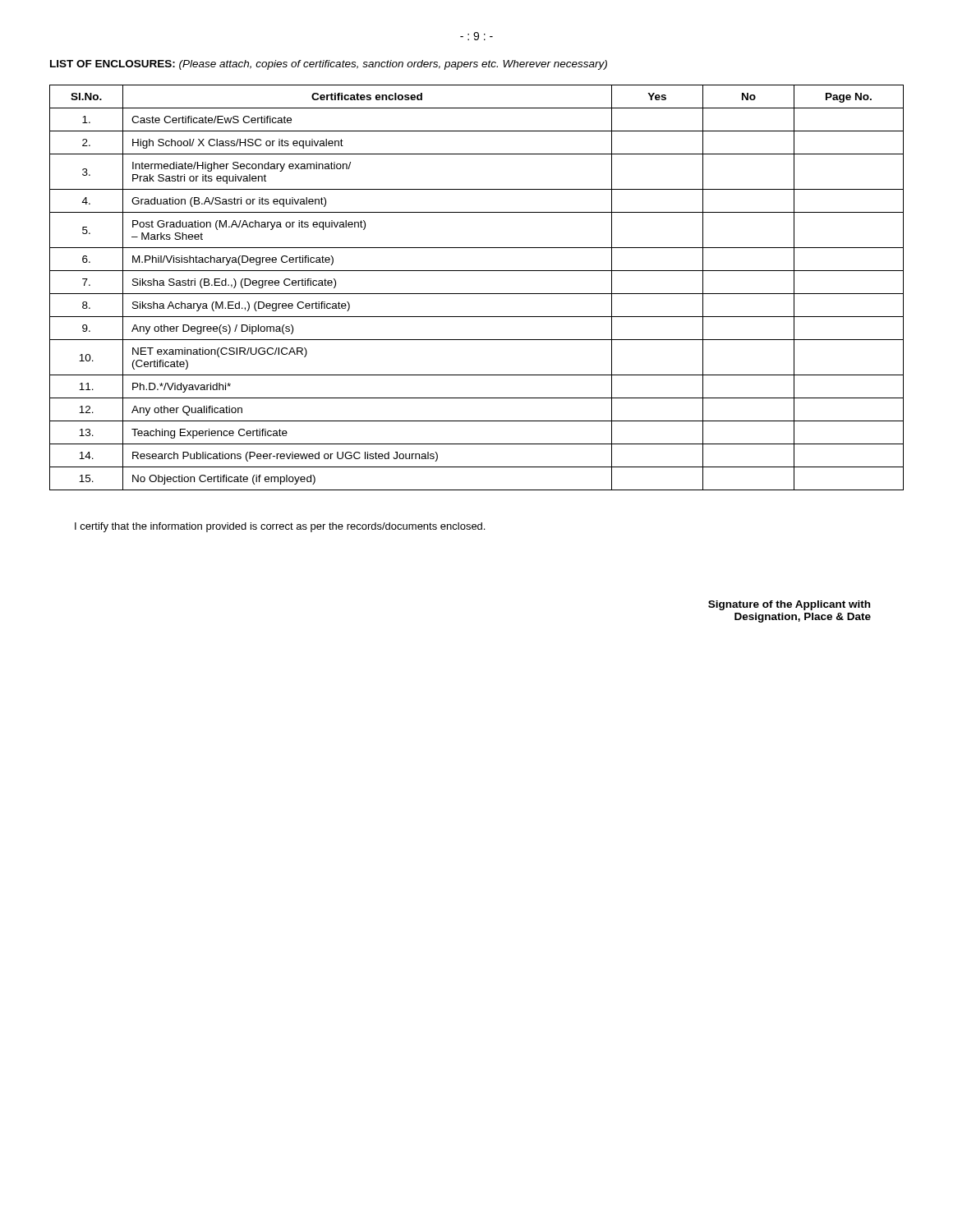Click on the table containing "Siksha Acharya (M.Ed.,) (Degree"
953x1232 pixels.
click(476, 287)
